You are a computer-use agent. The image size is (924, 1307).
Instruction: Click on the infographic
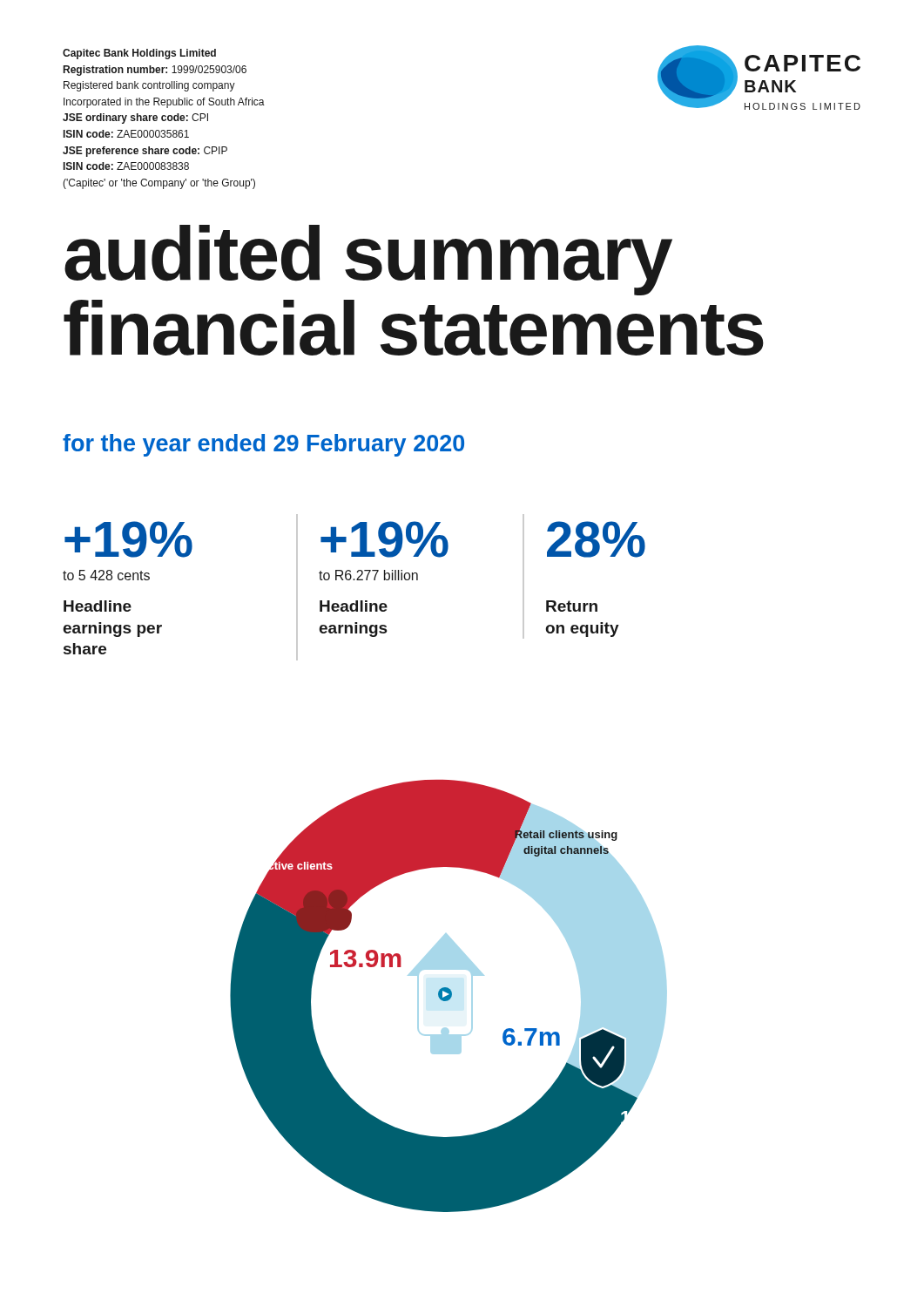[x=462, y=993]
